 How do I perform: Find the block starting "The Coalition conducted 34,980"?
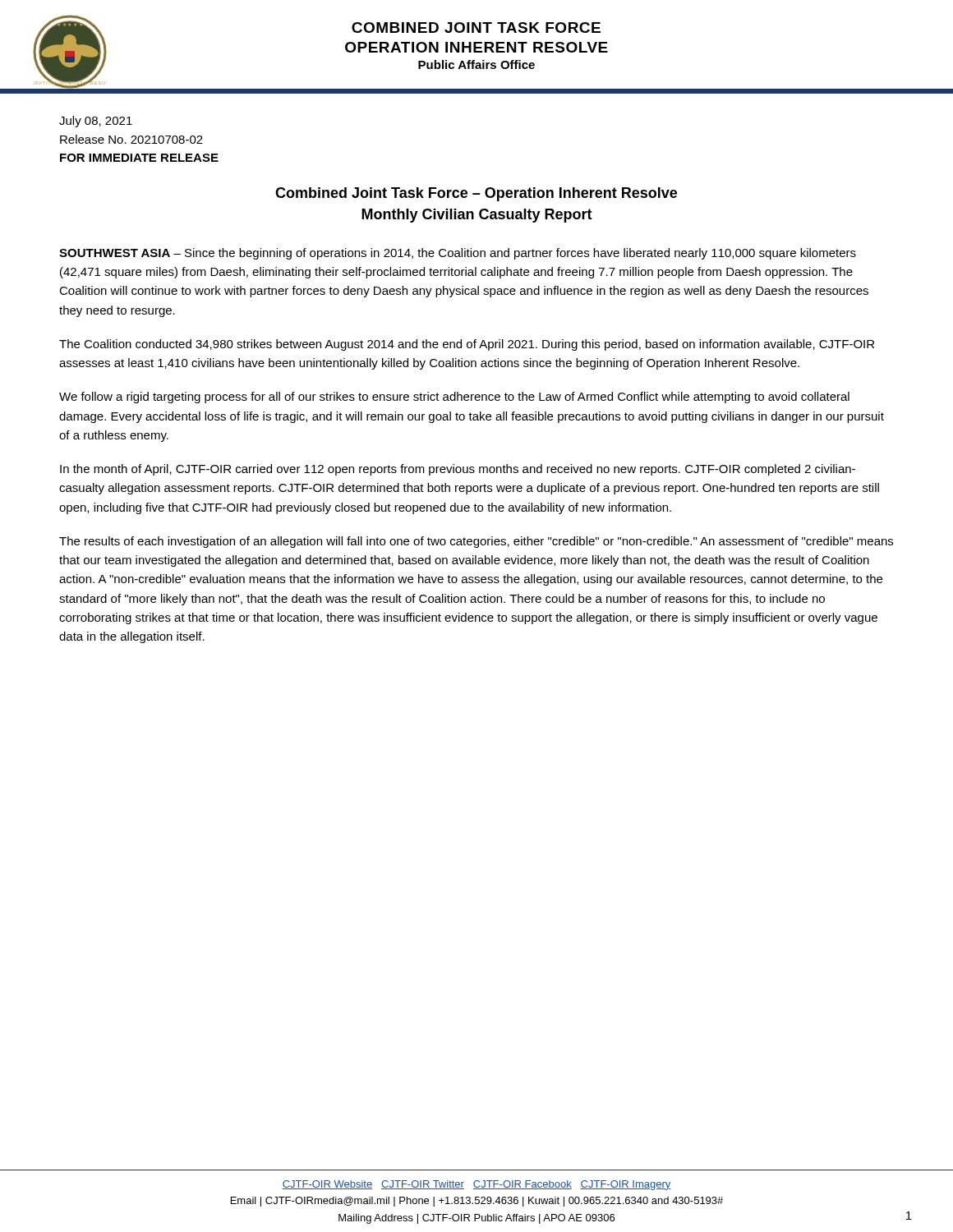pyautogui.click(x=467, y=353)
